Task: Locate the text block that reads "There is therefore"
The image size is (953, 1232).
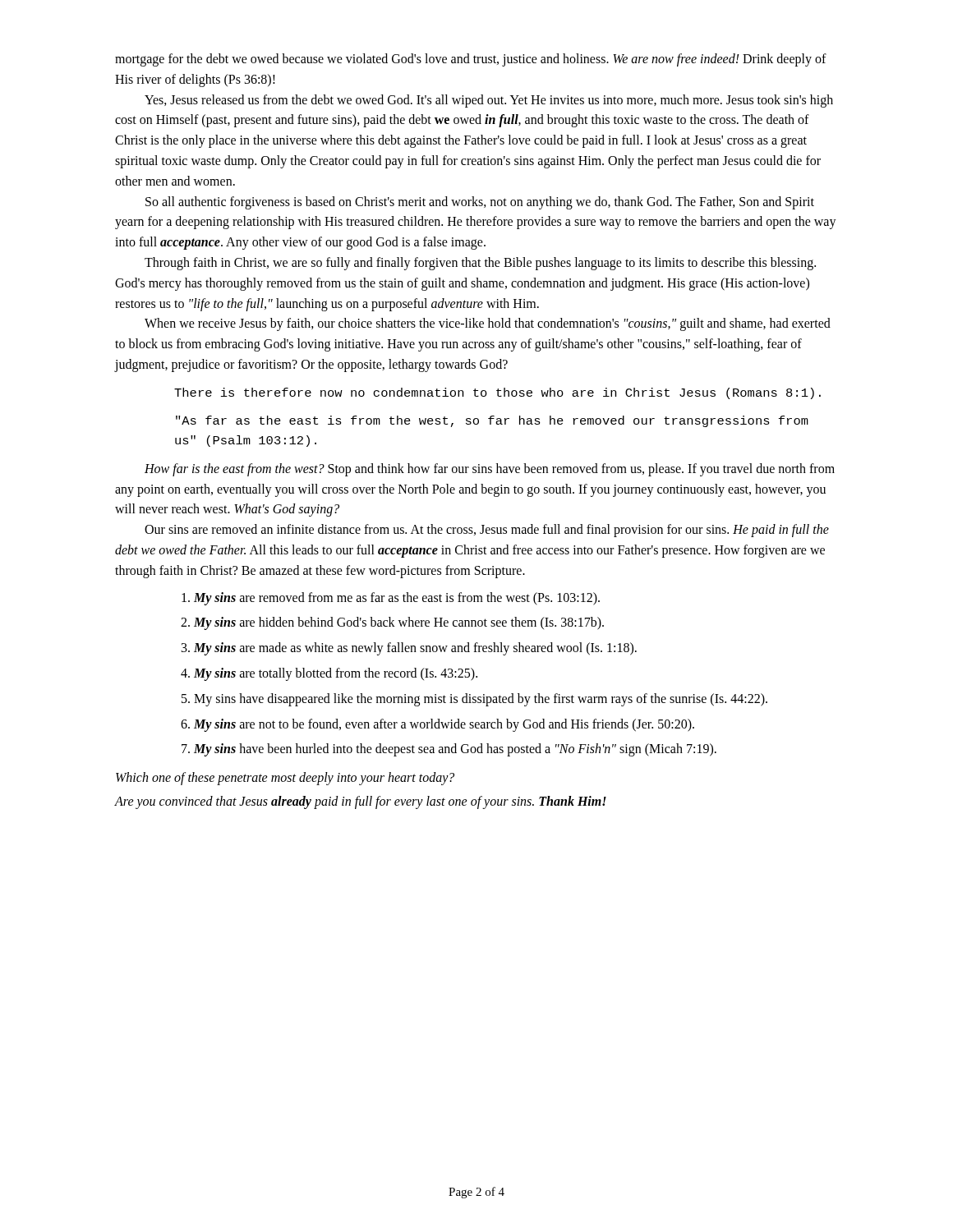Action: tap(499, 393)
